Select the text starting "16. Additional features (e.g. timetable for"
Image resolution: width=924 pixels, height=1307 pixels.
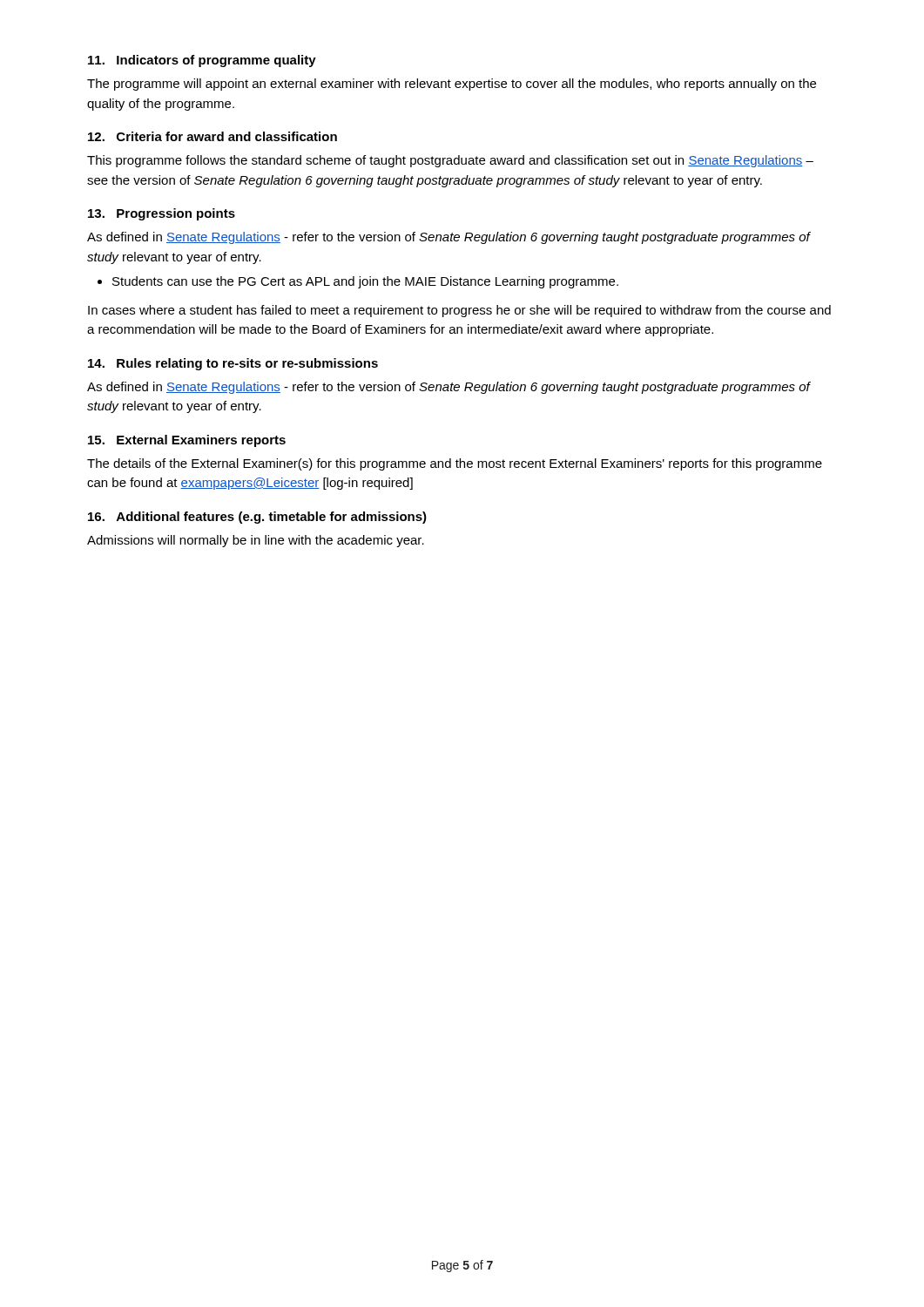click(x=257, y=516)
